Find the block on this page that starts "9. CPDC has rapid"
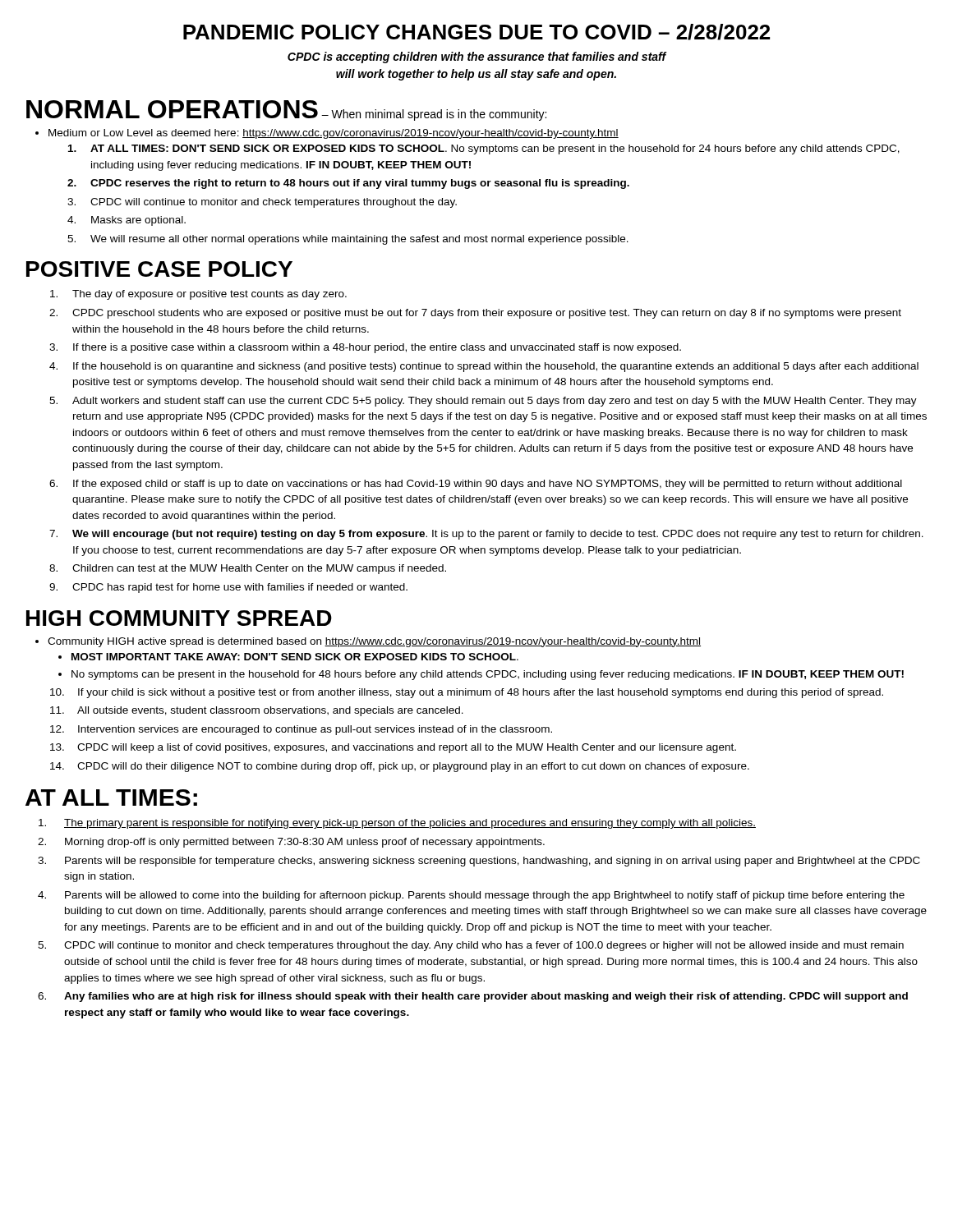953x1232 pixels. click(228, 588)
